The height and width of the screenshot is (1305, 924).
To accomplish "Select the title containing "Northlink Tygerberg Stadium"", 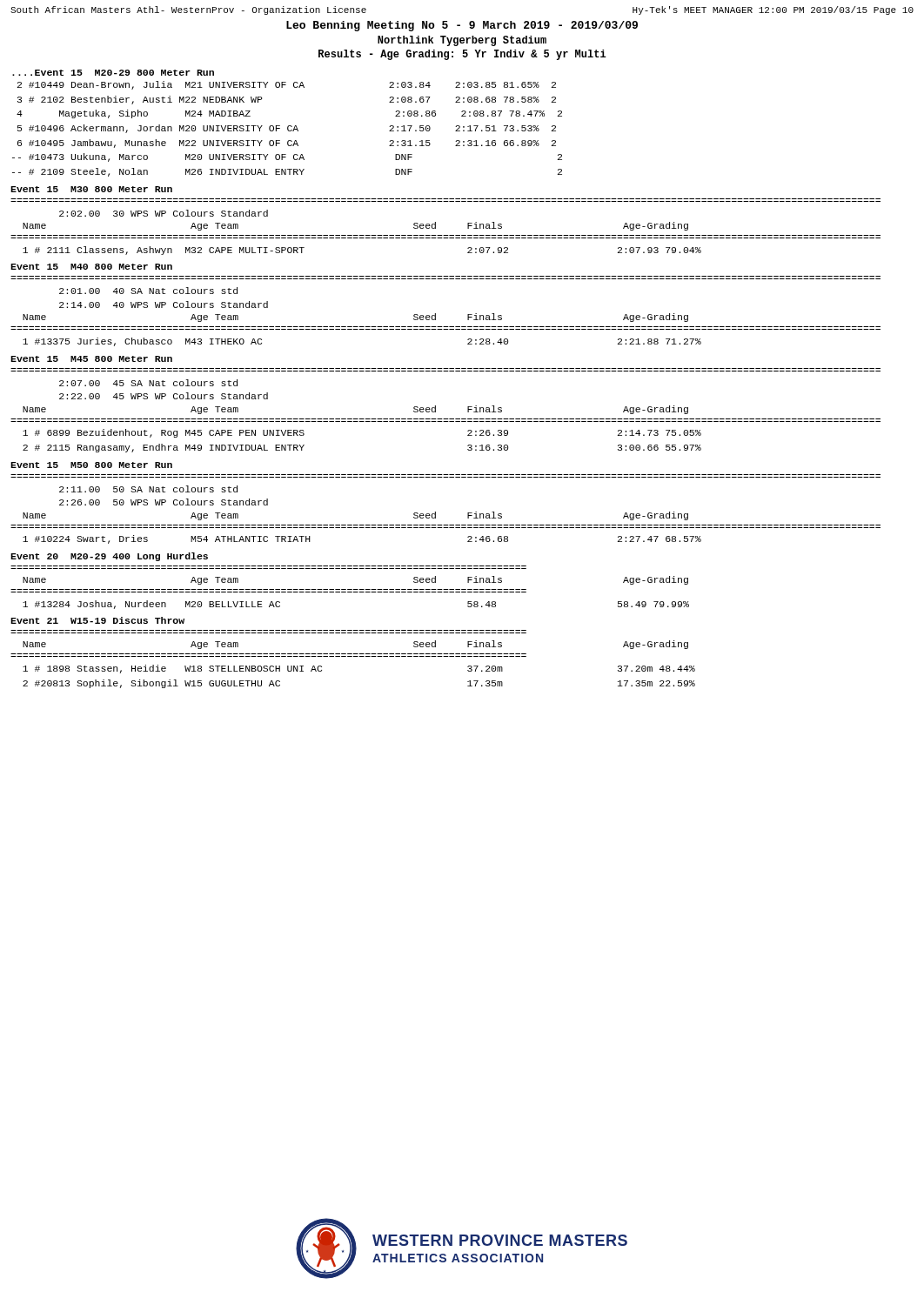I will click(x=462, y=41).
